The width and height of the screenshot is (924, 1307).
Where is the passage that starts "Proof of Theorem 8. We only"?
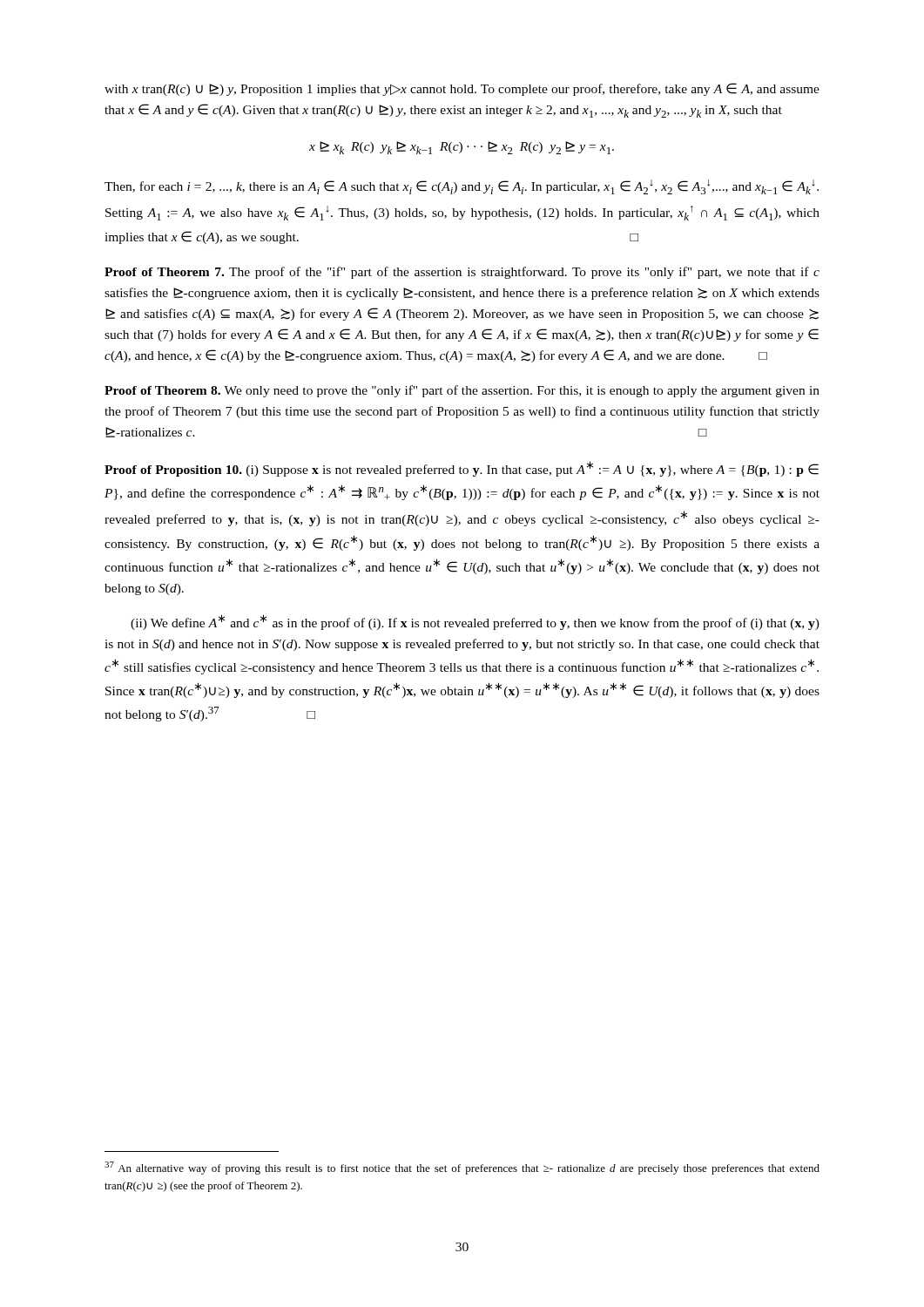click(462, 411)
